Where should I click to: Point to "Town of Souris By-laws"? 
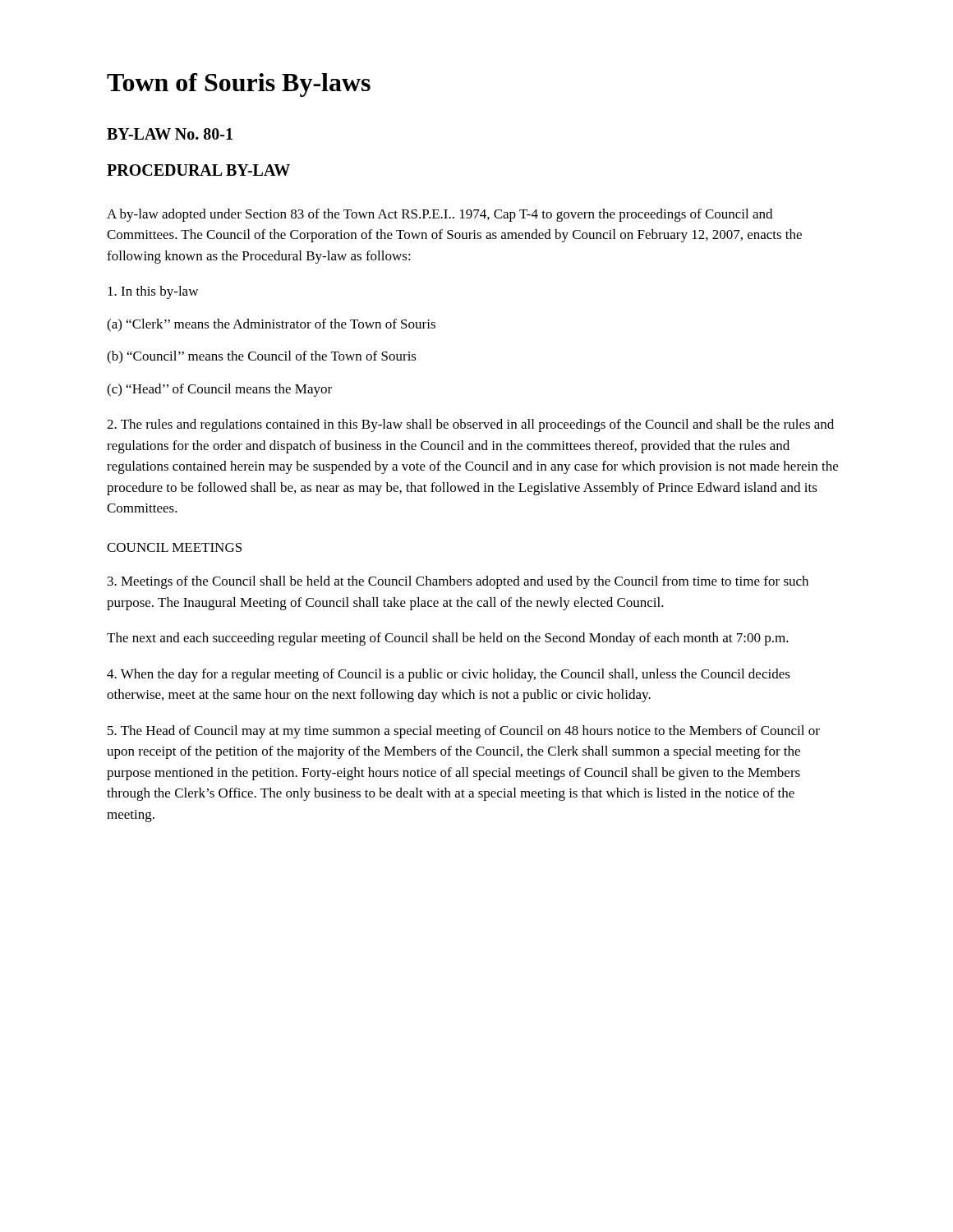point(239,85)
